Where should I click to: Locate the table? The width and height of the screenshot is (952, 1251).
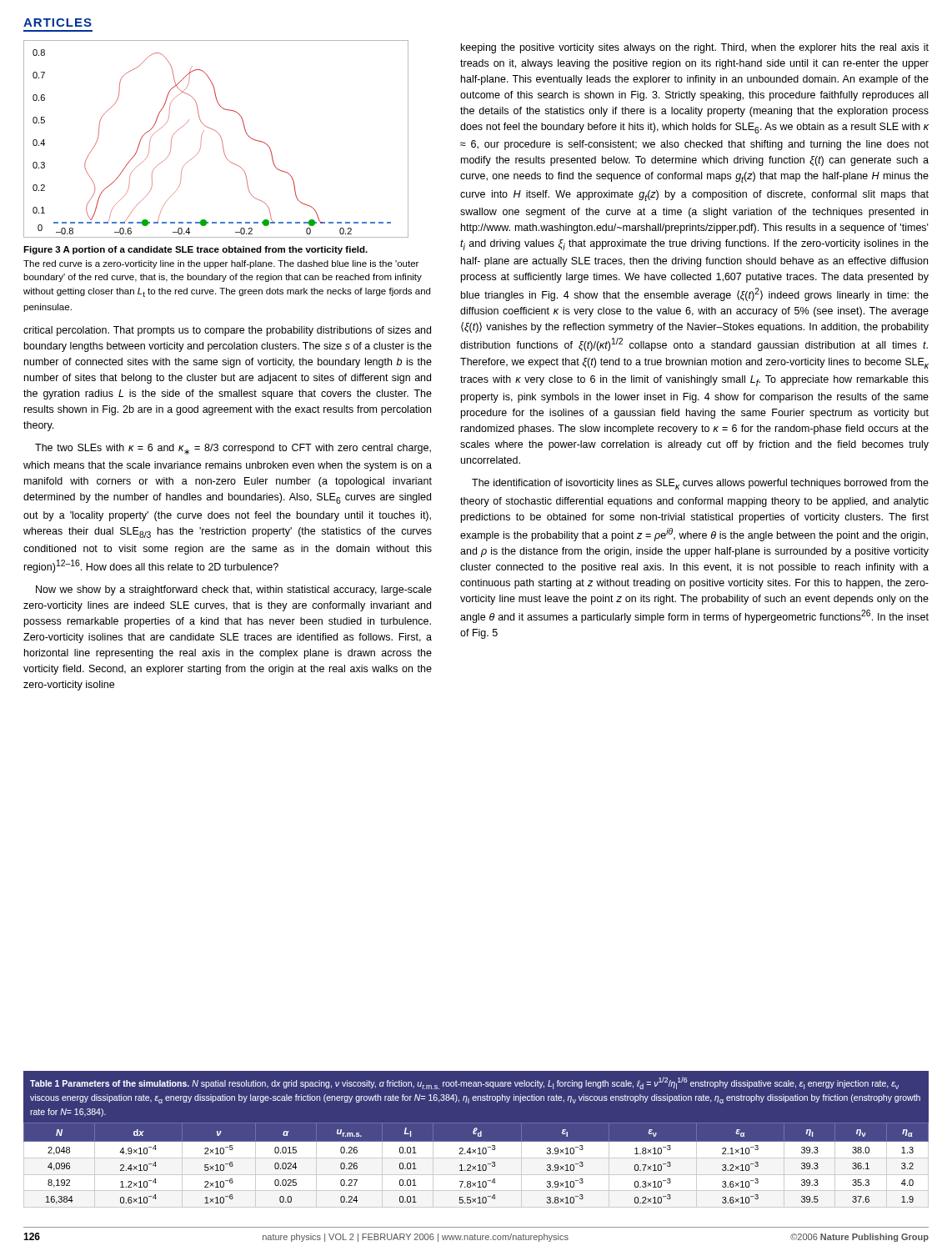476,1165
